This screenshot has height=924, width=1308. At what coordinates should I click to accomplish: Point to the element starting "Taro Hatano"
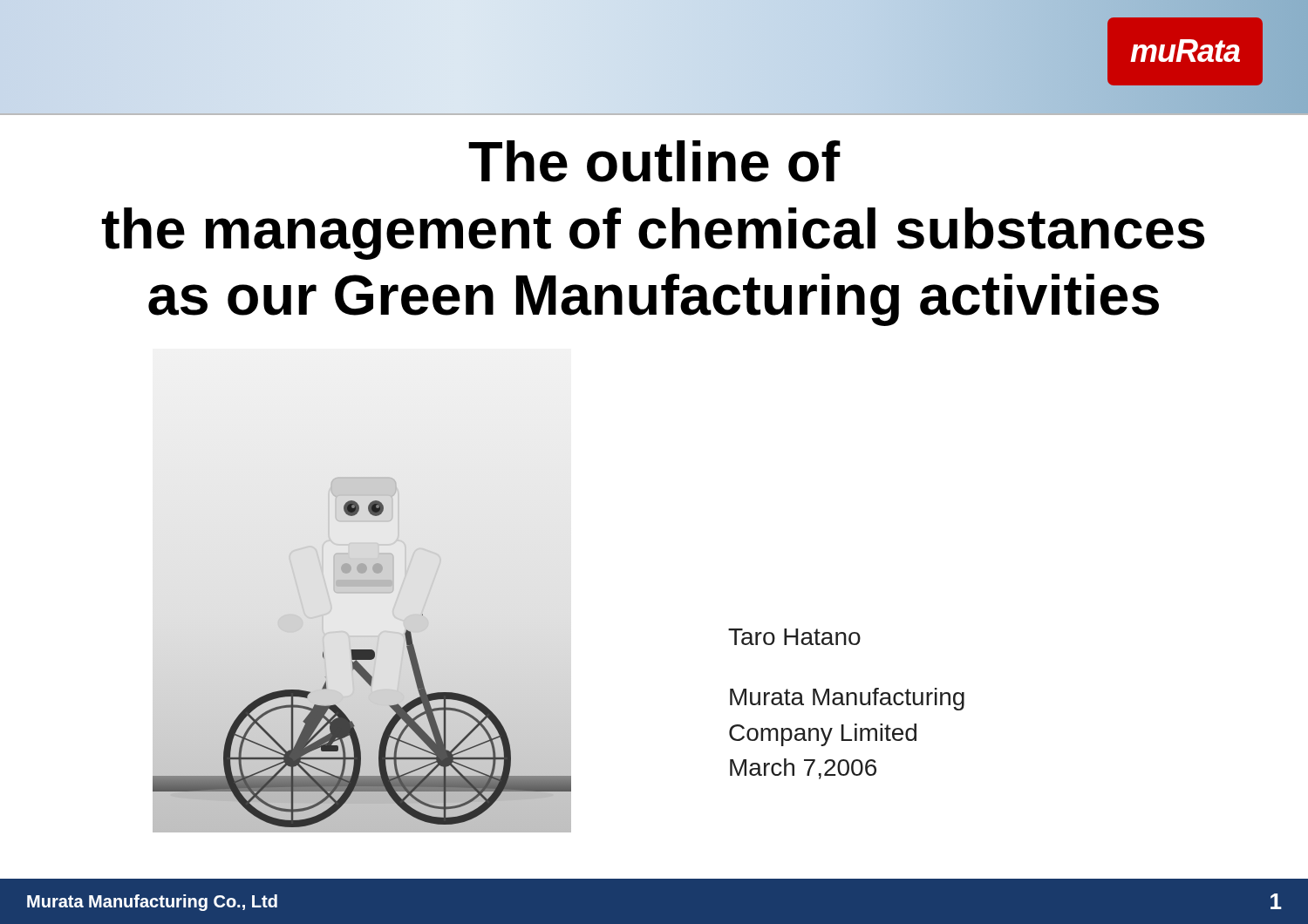click(795, 637)
